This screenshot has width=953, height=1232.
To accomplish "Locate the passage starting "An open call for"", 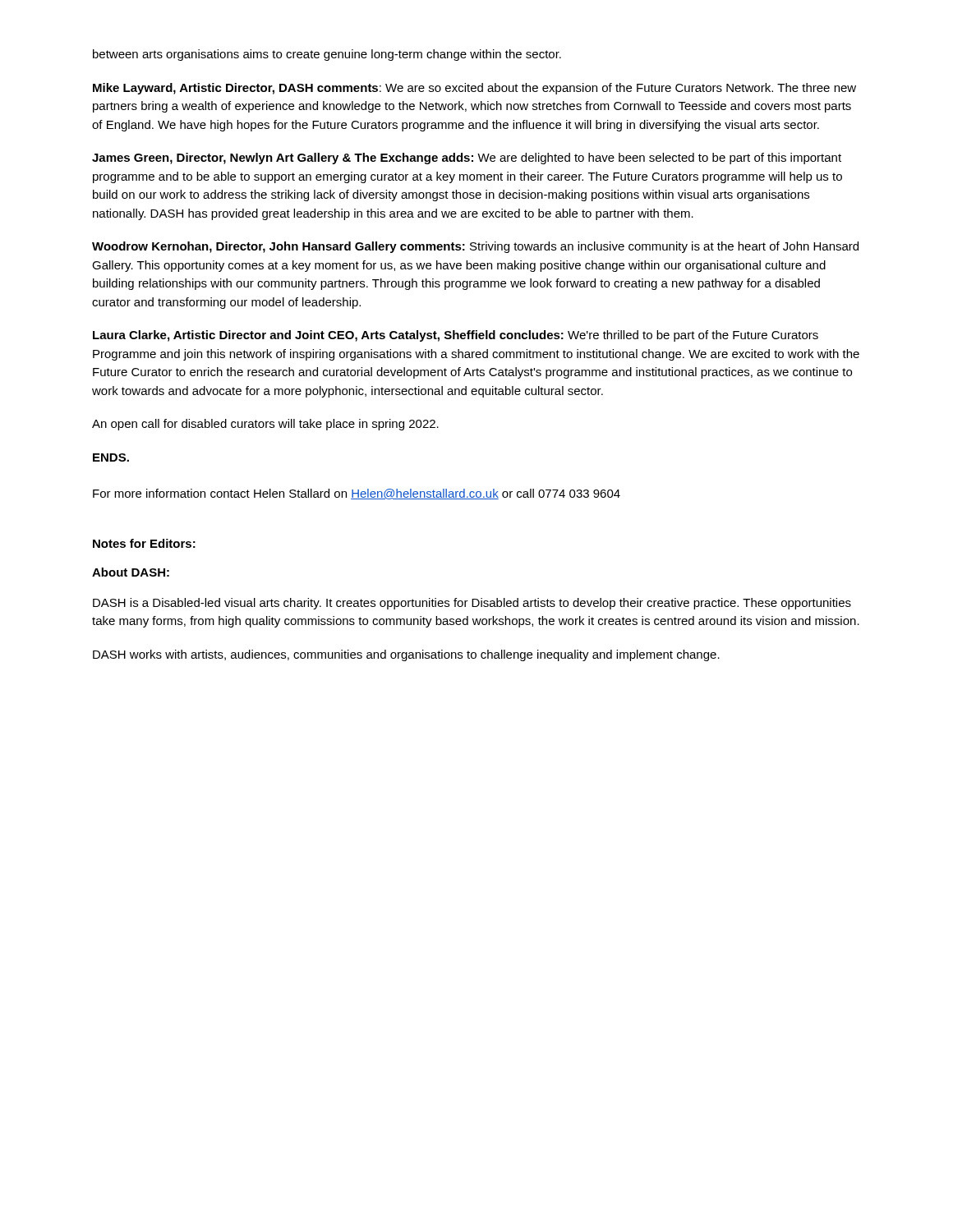I will tap(266, 423).
